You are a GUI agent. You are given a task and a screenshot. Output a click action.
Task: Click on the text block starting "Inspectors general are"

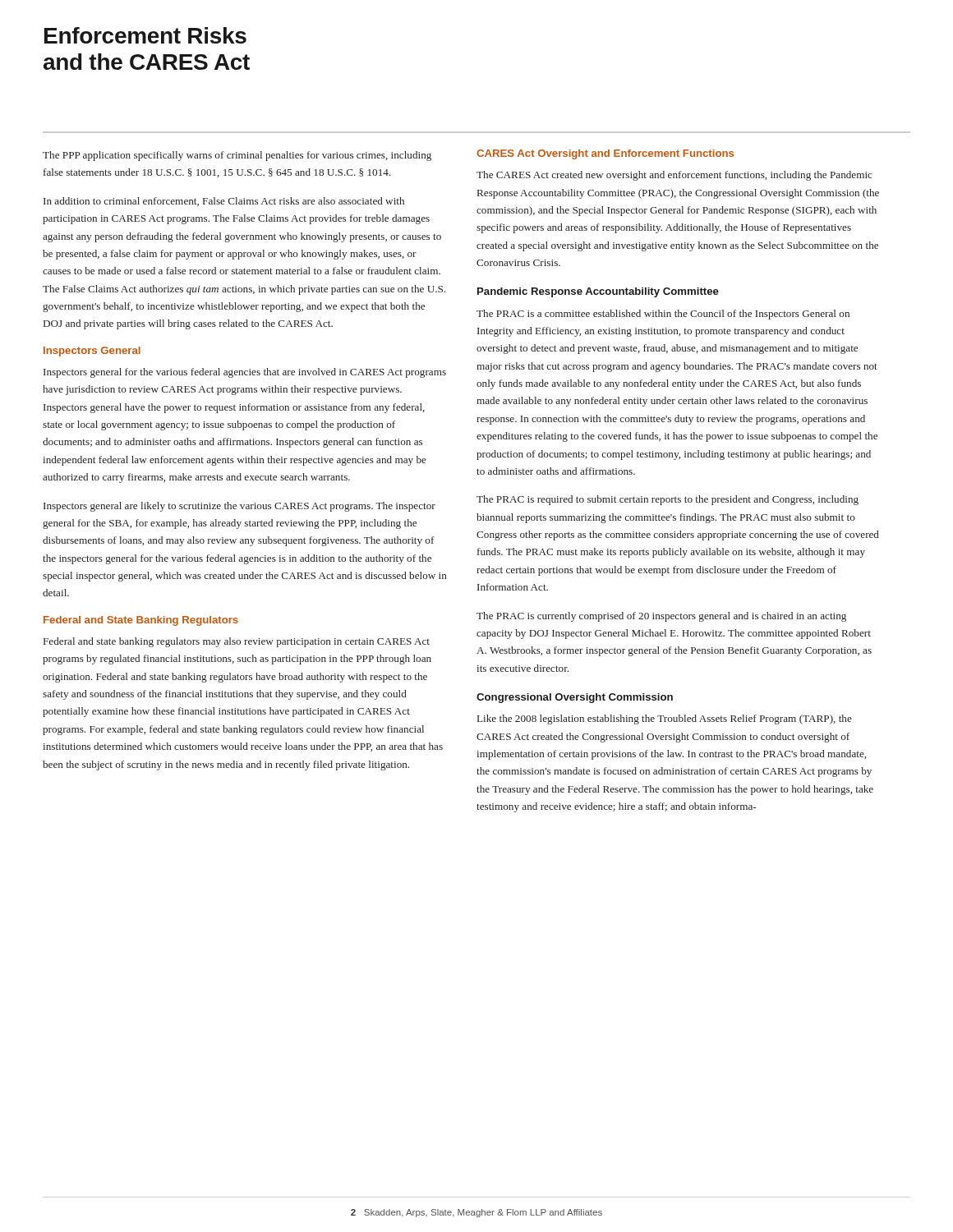coord(245,549)
